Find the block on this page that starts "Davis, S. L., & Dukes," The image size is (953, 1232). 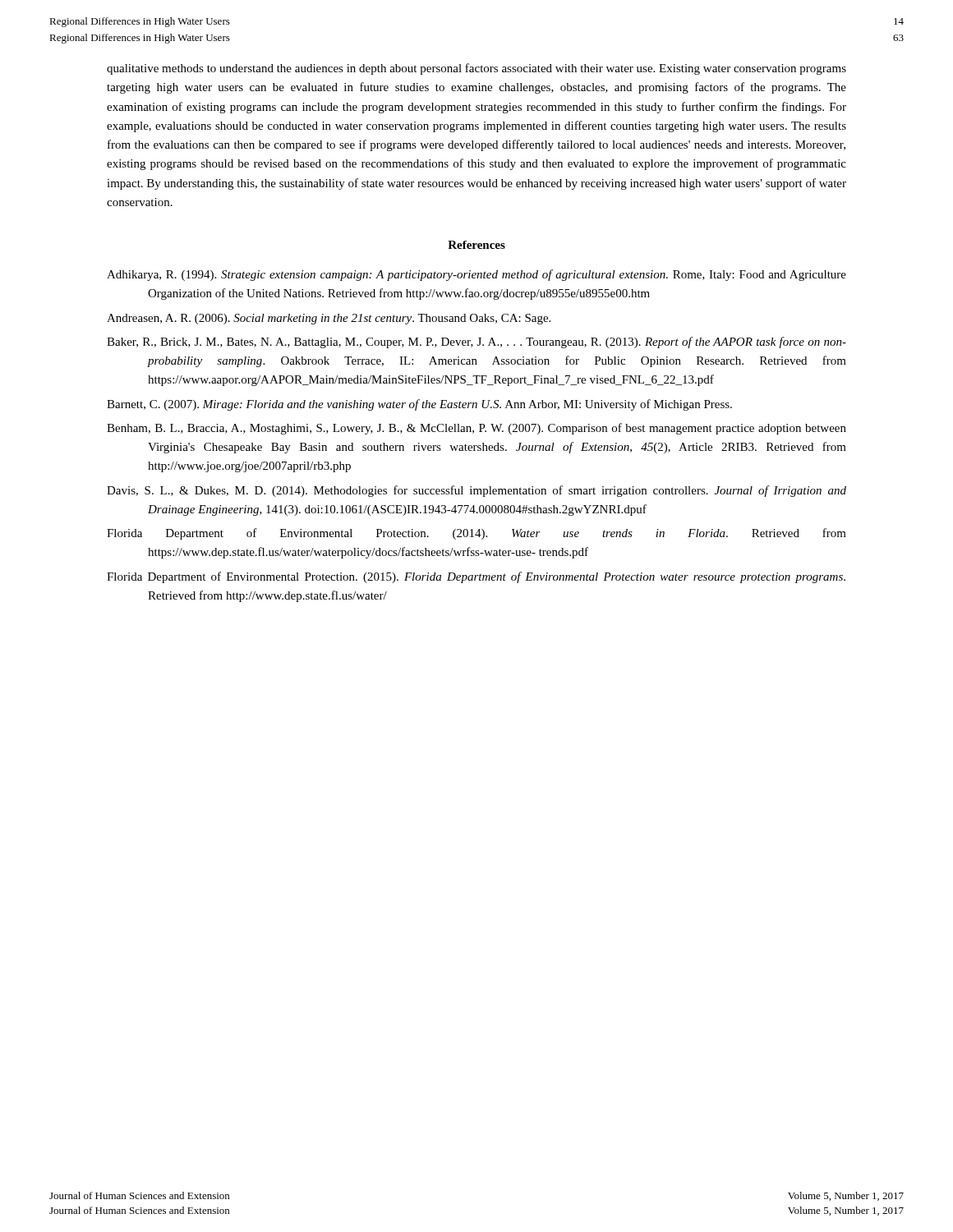point(476,499)
